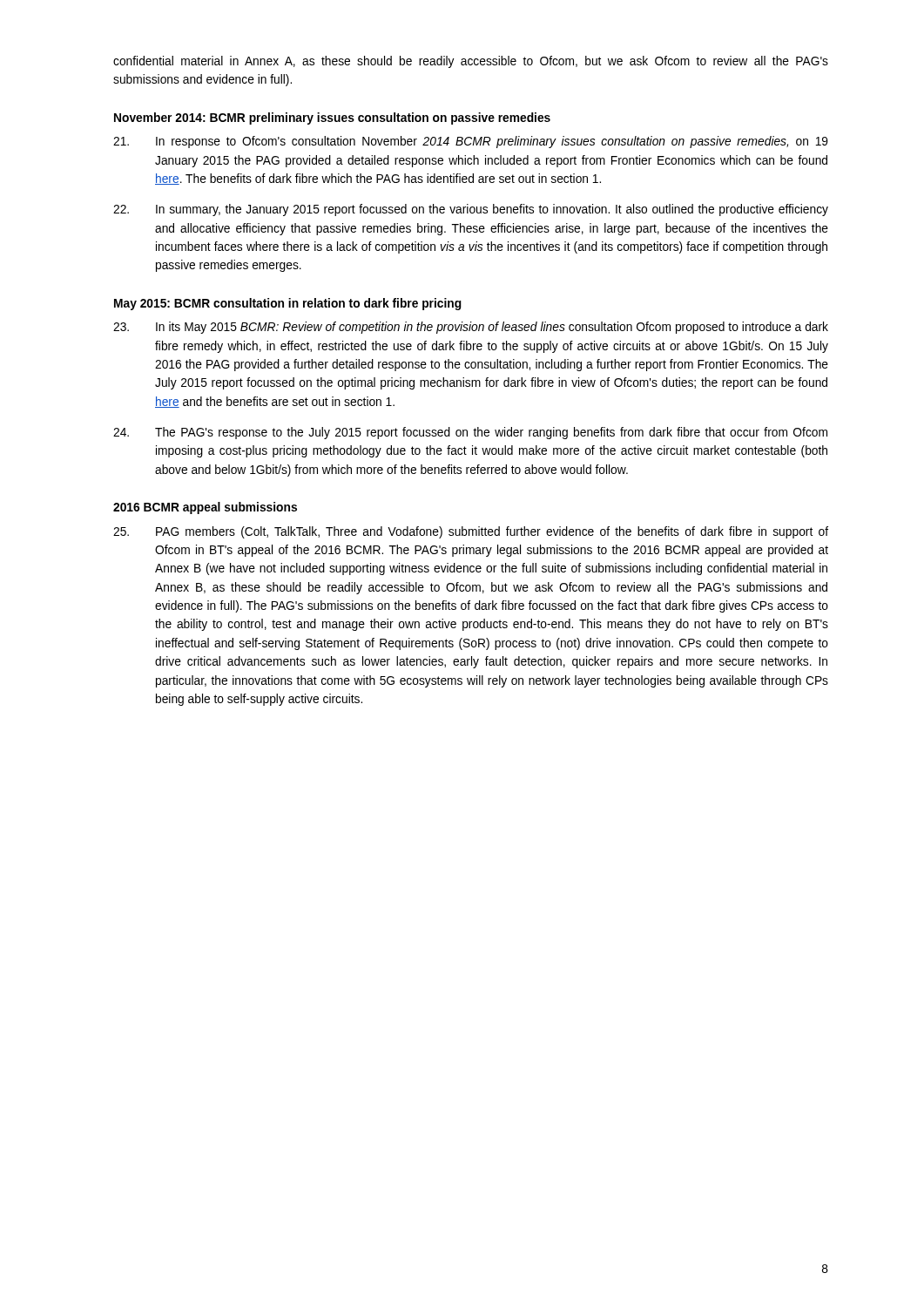Point to the block starting "23. In its May 2015 BCMR: Review of"
Viewport: 924px width, 1307px height.
point(471,365)
